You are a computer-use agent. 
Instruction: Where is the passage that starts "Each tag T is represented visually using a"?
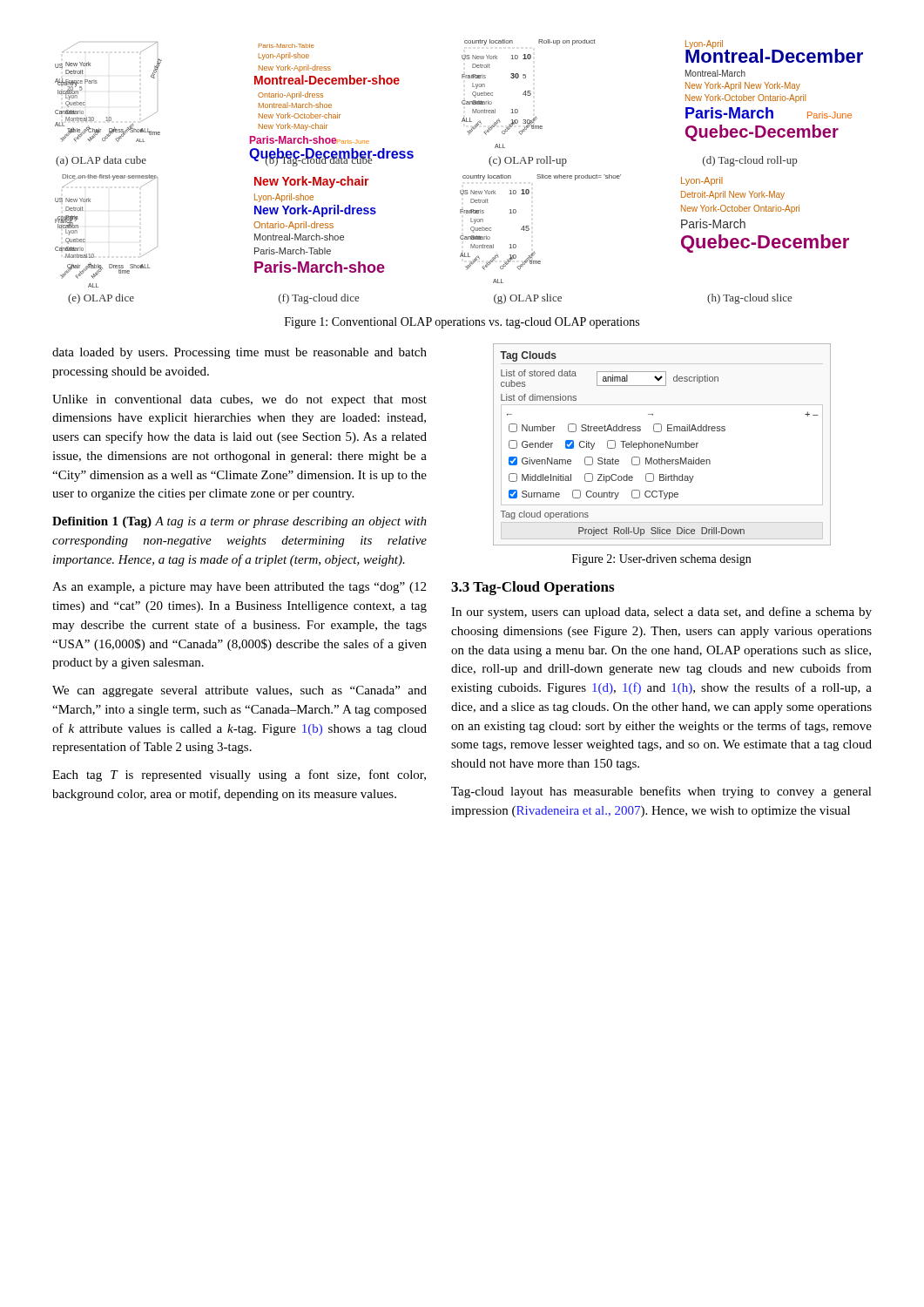coord(240,784)
